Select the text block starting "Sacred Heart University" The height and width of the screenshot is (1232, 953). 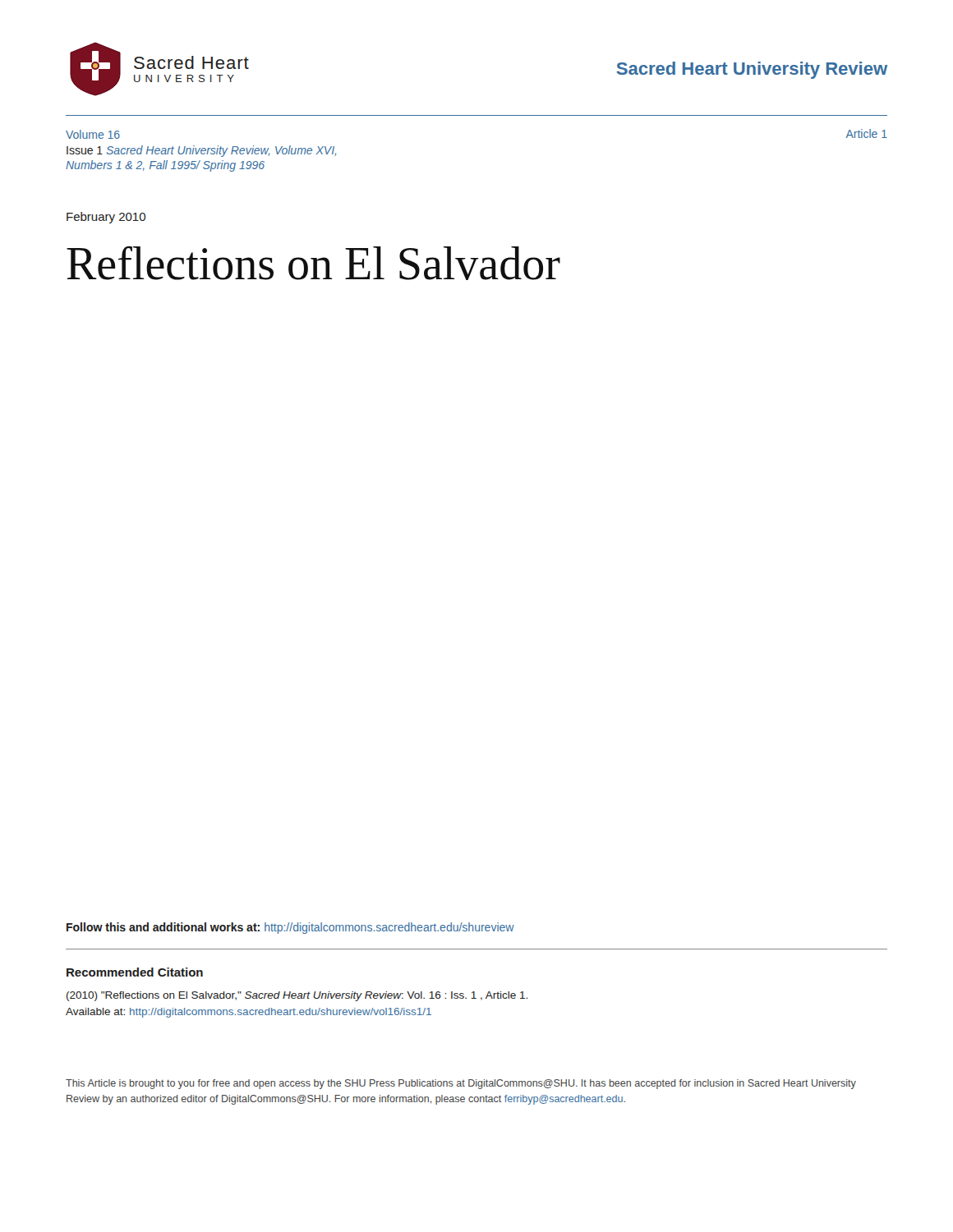[752, 69]
